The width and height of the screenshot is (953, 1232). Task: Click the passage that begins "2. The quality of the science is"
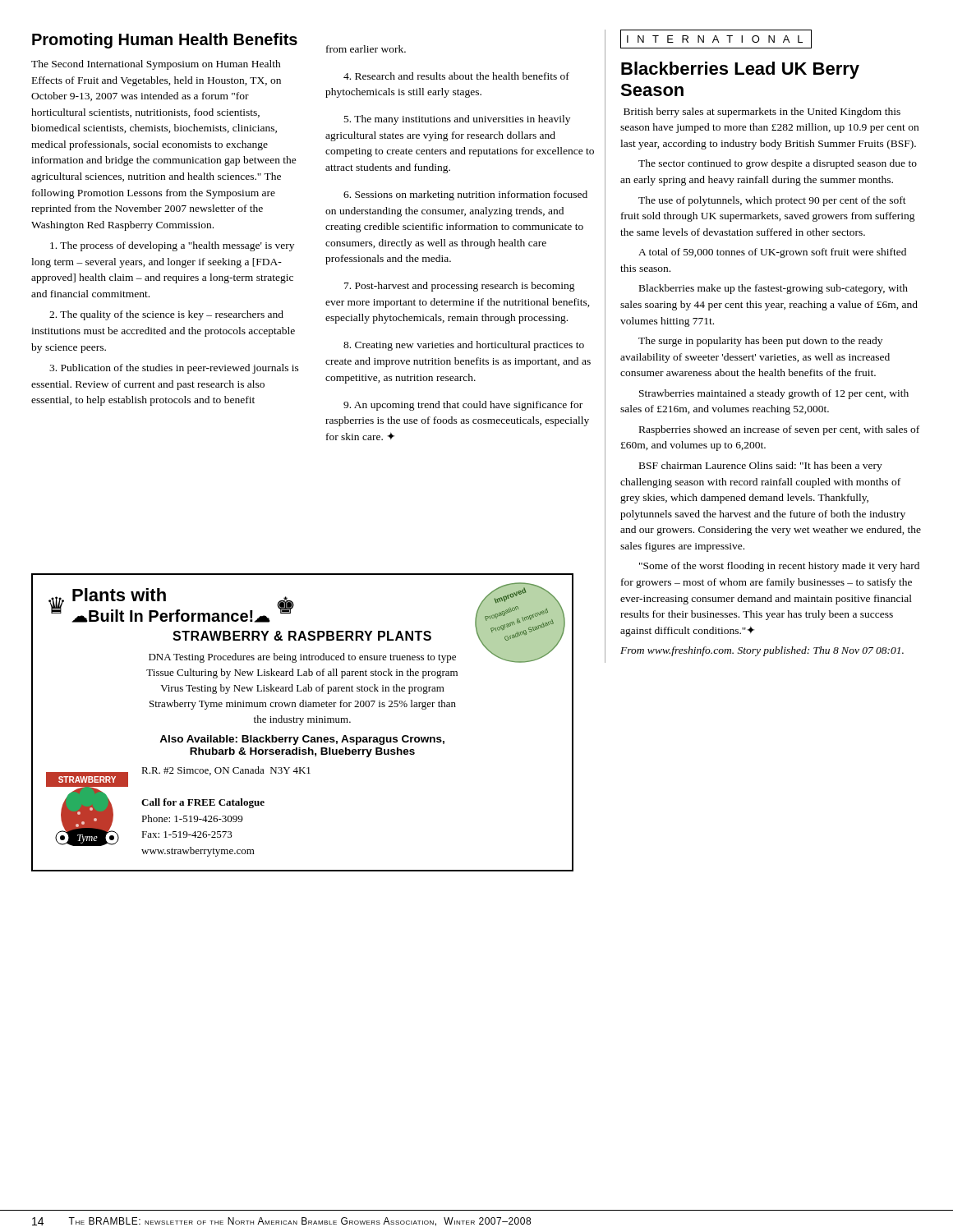(163, 331)
